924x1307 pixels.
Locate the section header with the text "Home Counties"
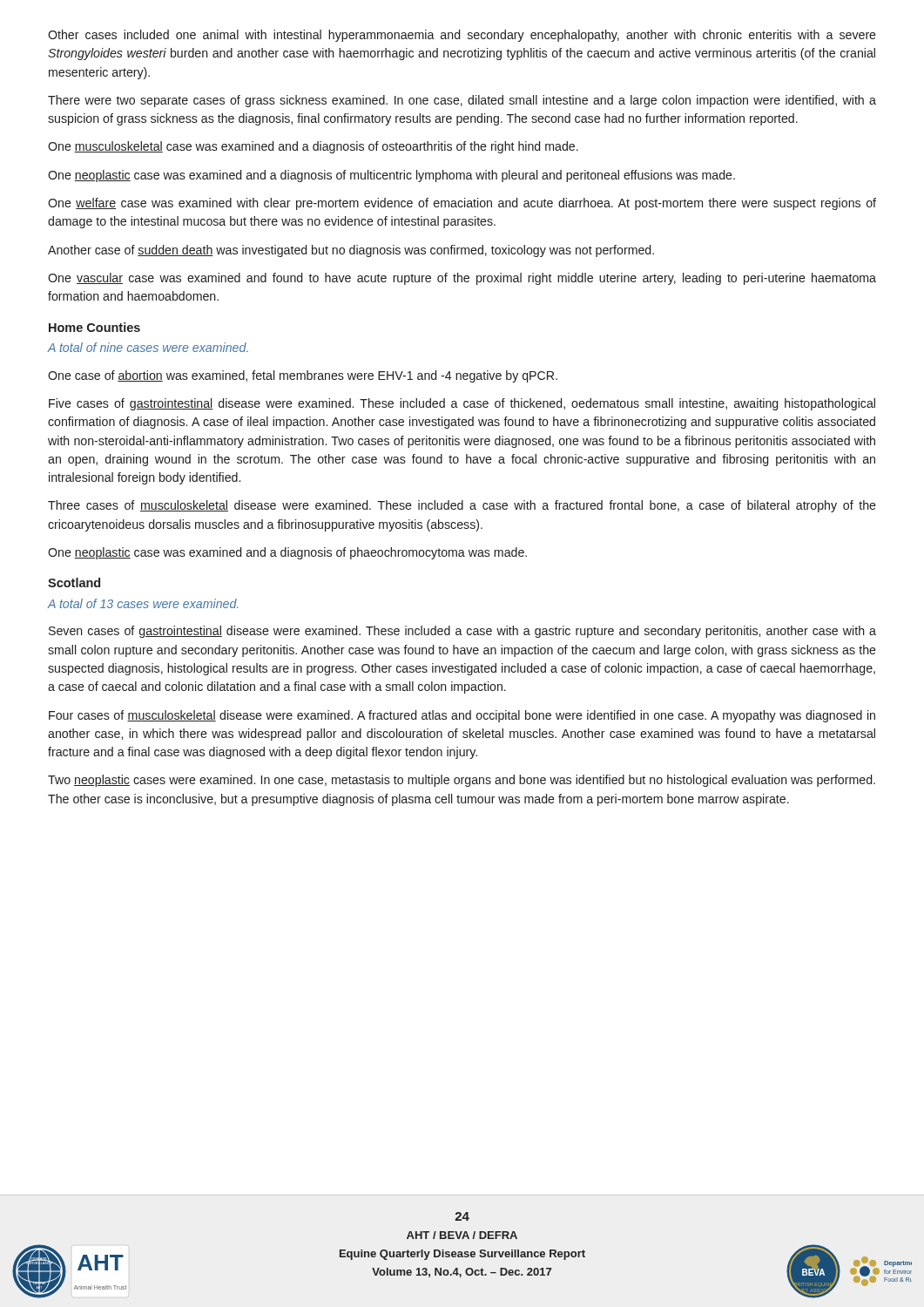[94, 327]
